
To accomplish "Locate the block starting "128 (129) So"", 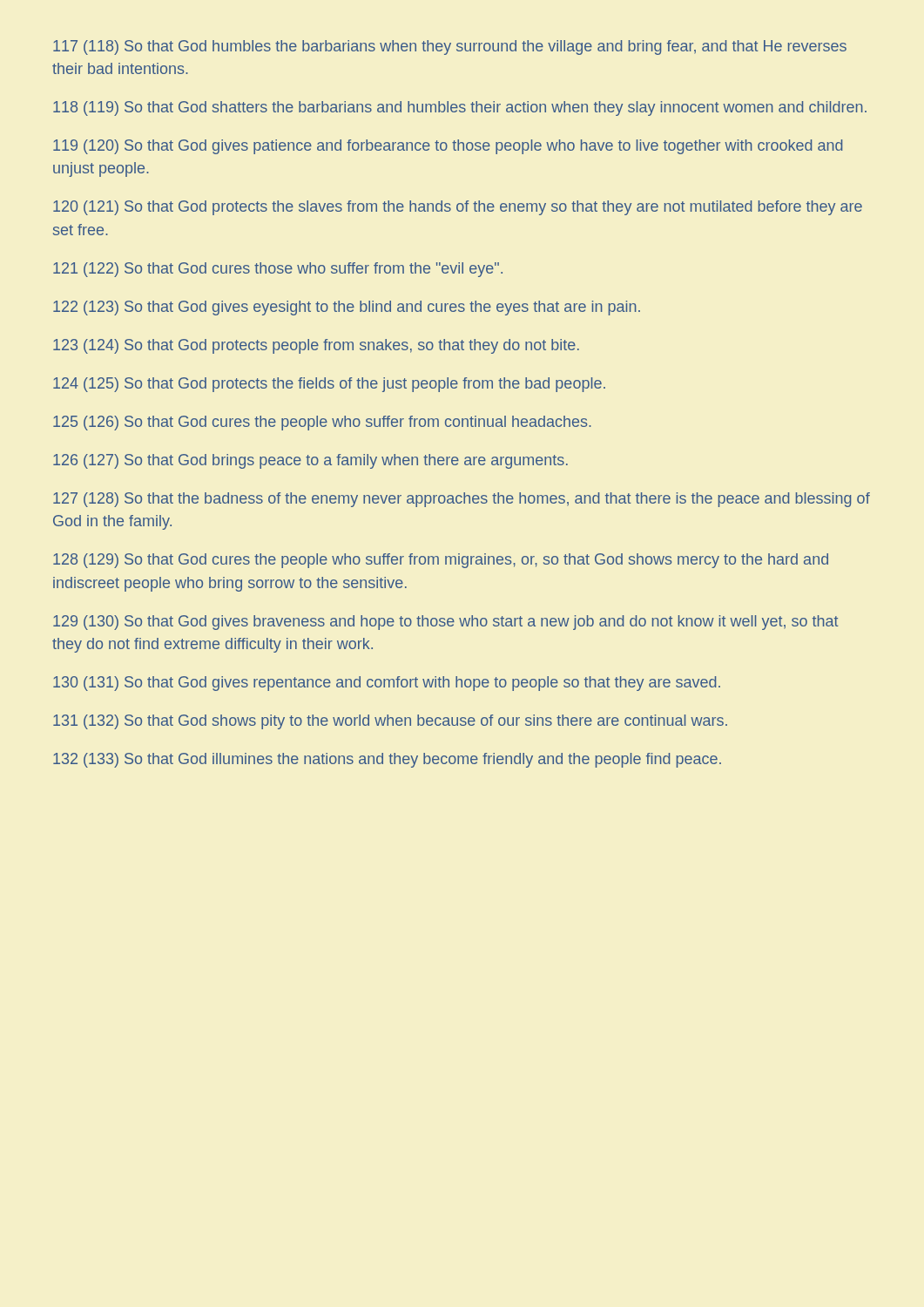I will coord(441,571).
